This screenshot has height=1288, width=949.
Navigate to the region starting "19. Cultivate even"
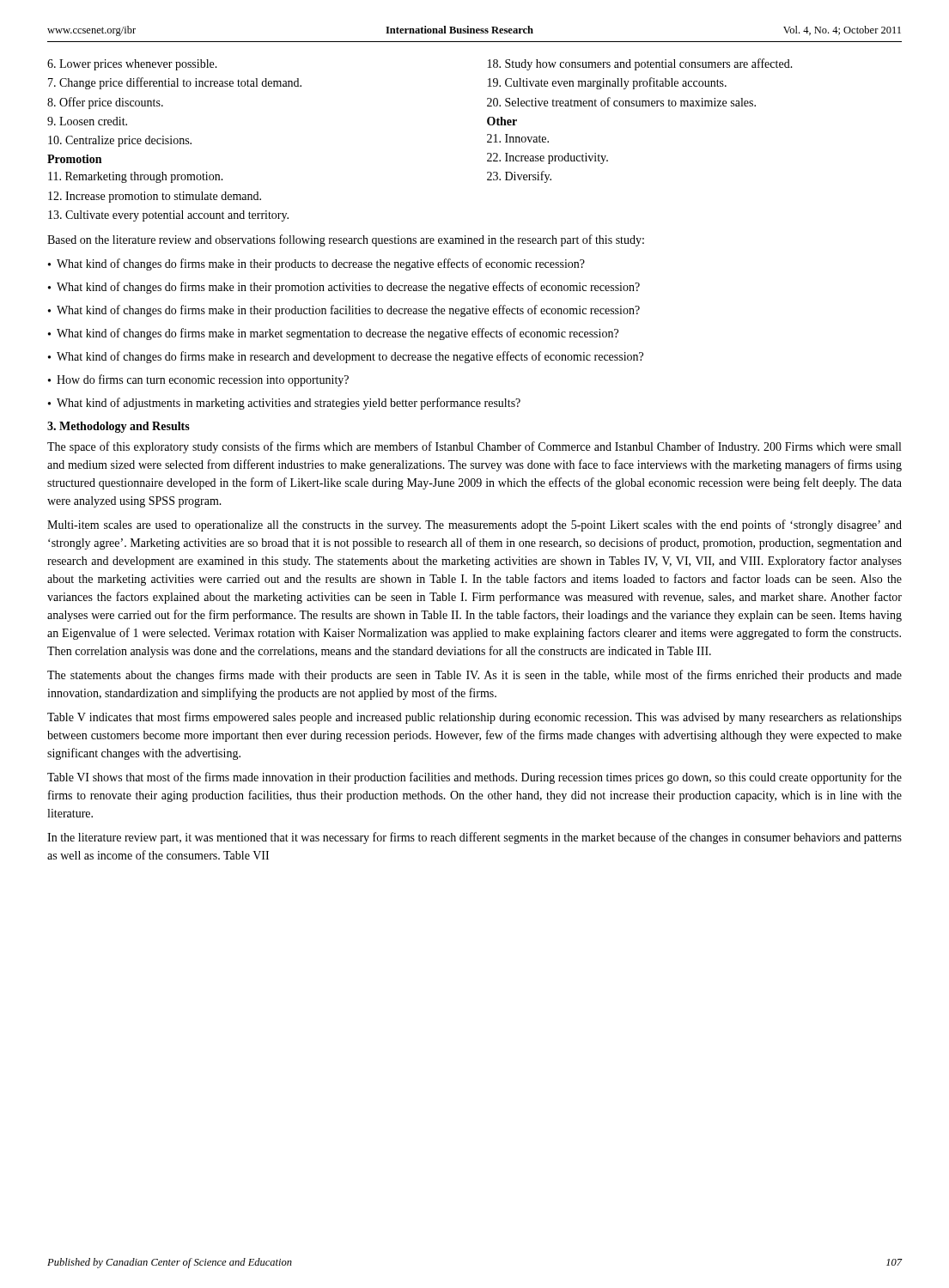(x=607, y=83)
